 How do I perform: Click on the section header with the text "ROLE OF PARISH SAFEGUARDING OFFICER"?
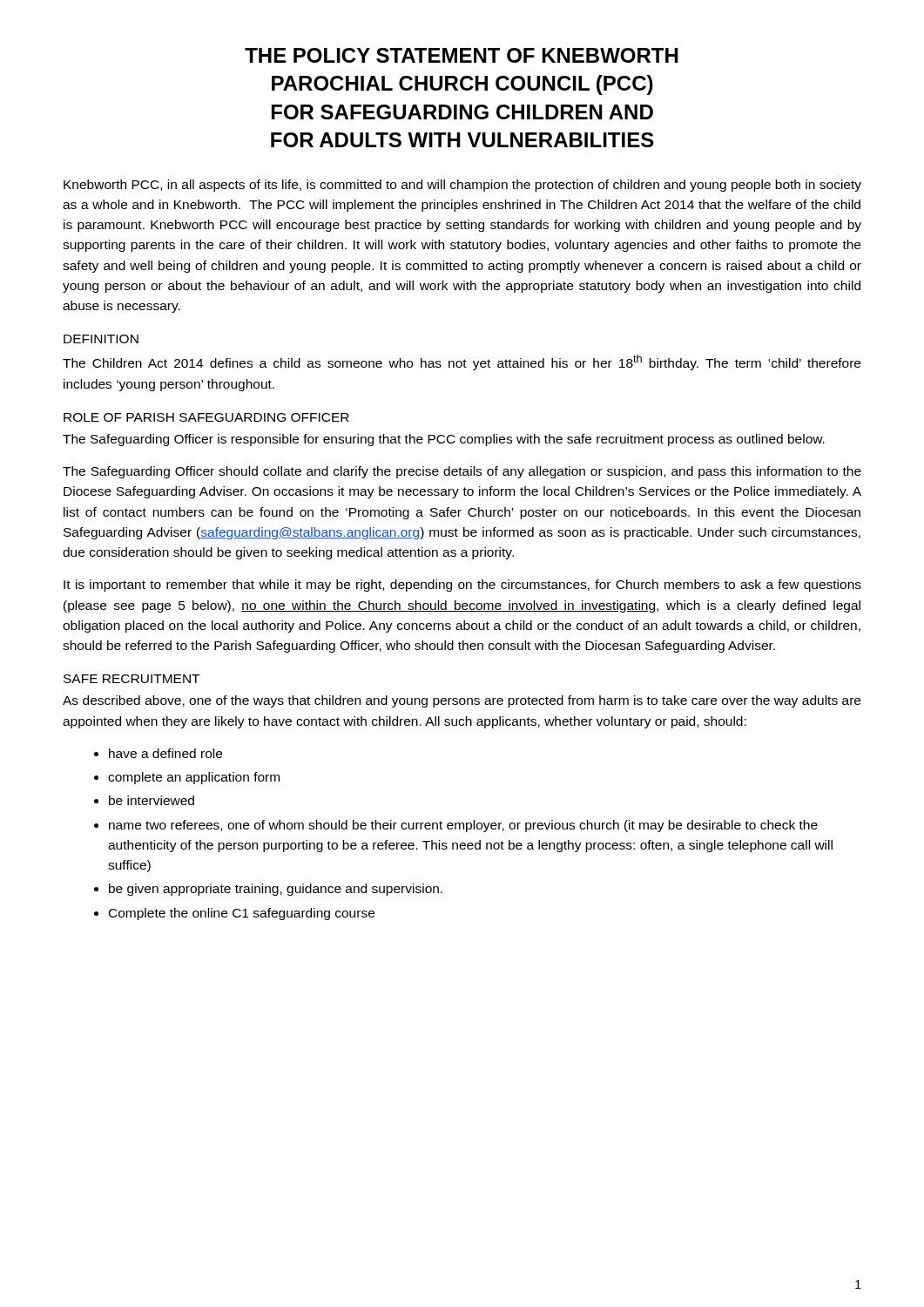click(206, 417)
